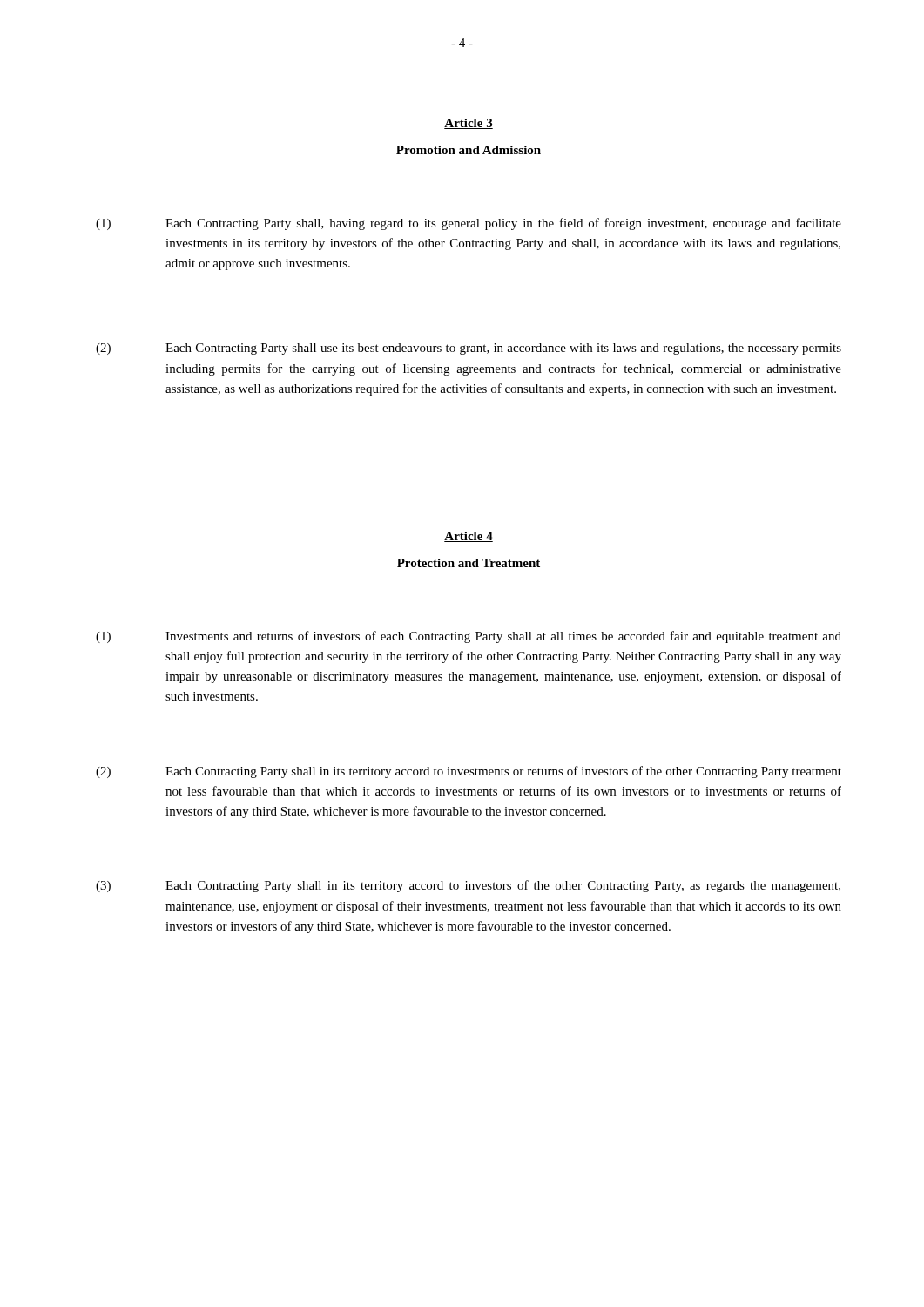Where is the passage that starts "(3) Each Contracting Party shall in its"?

point(469,906)
